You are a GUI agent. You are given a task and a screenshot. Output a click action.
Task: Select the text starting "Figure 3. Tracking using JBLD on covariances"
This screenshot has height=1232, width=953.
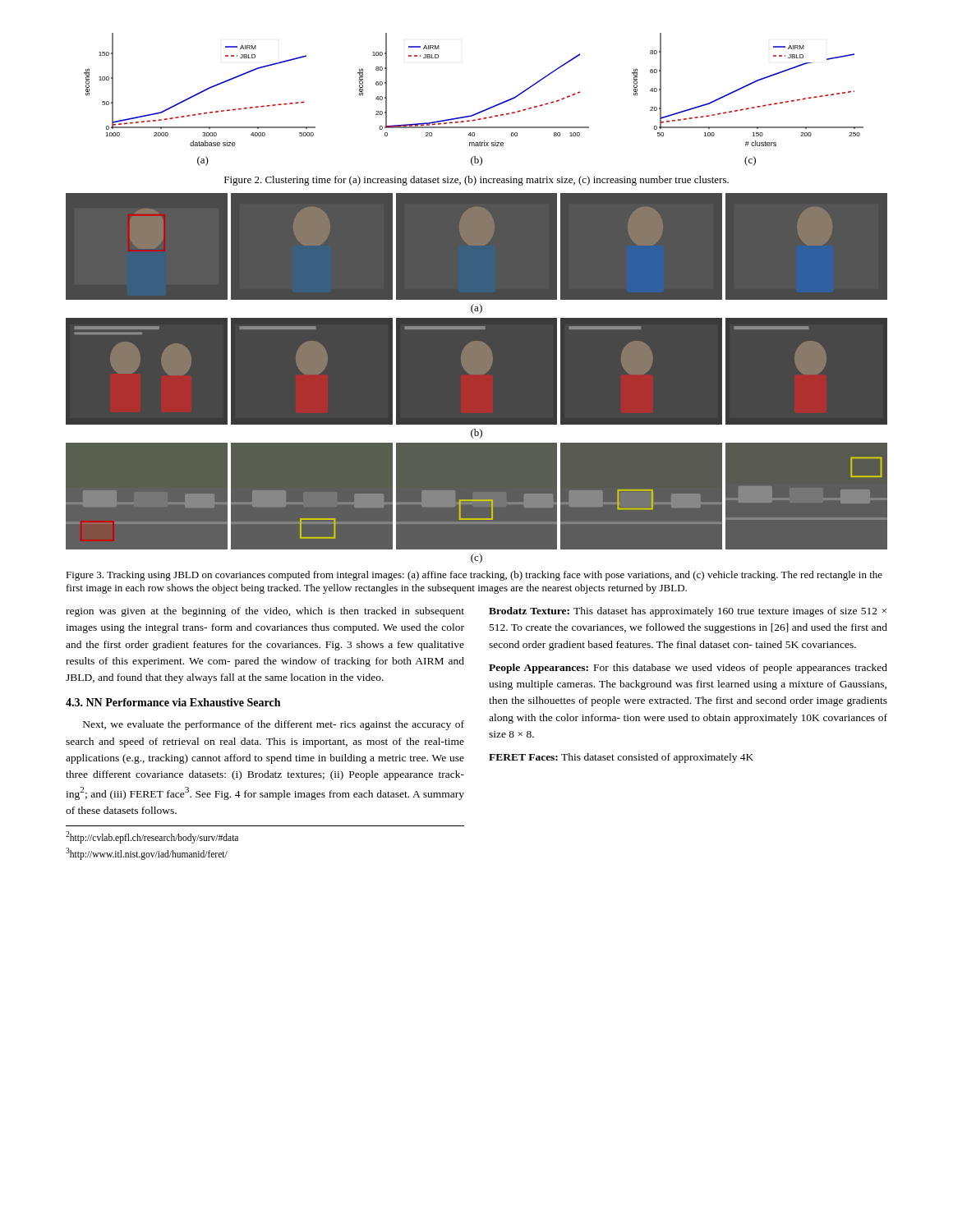pyautogui.click(x=474, y=581)
